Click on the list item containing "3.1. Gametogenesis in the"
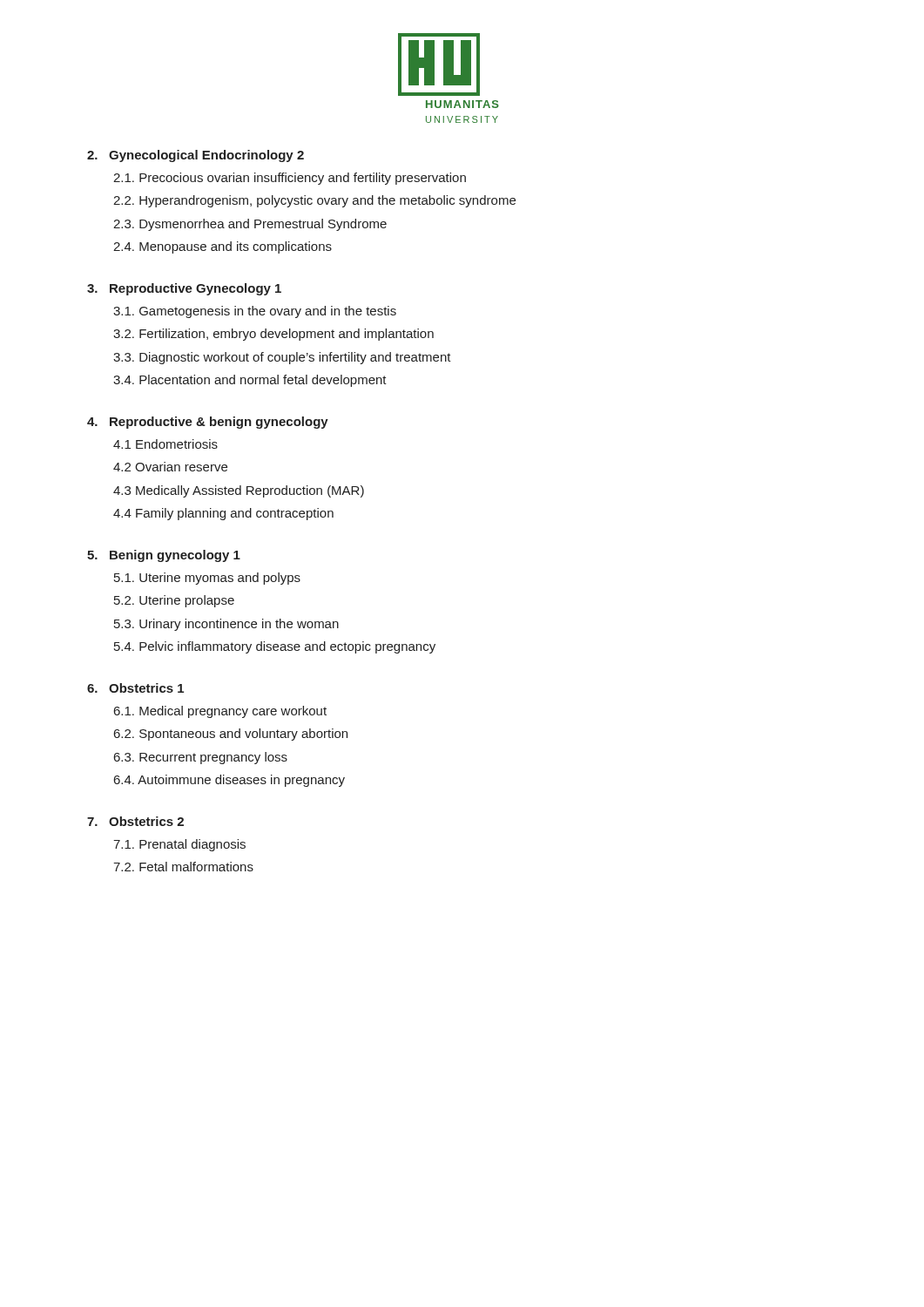 [255, 311]
